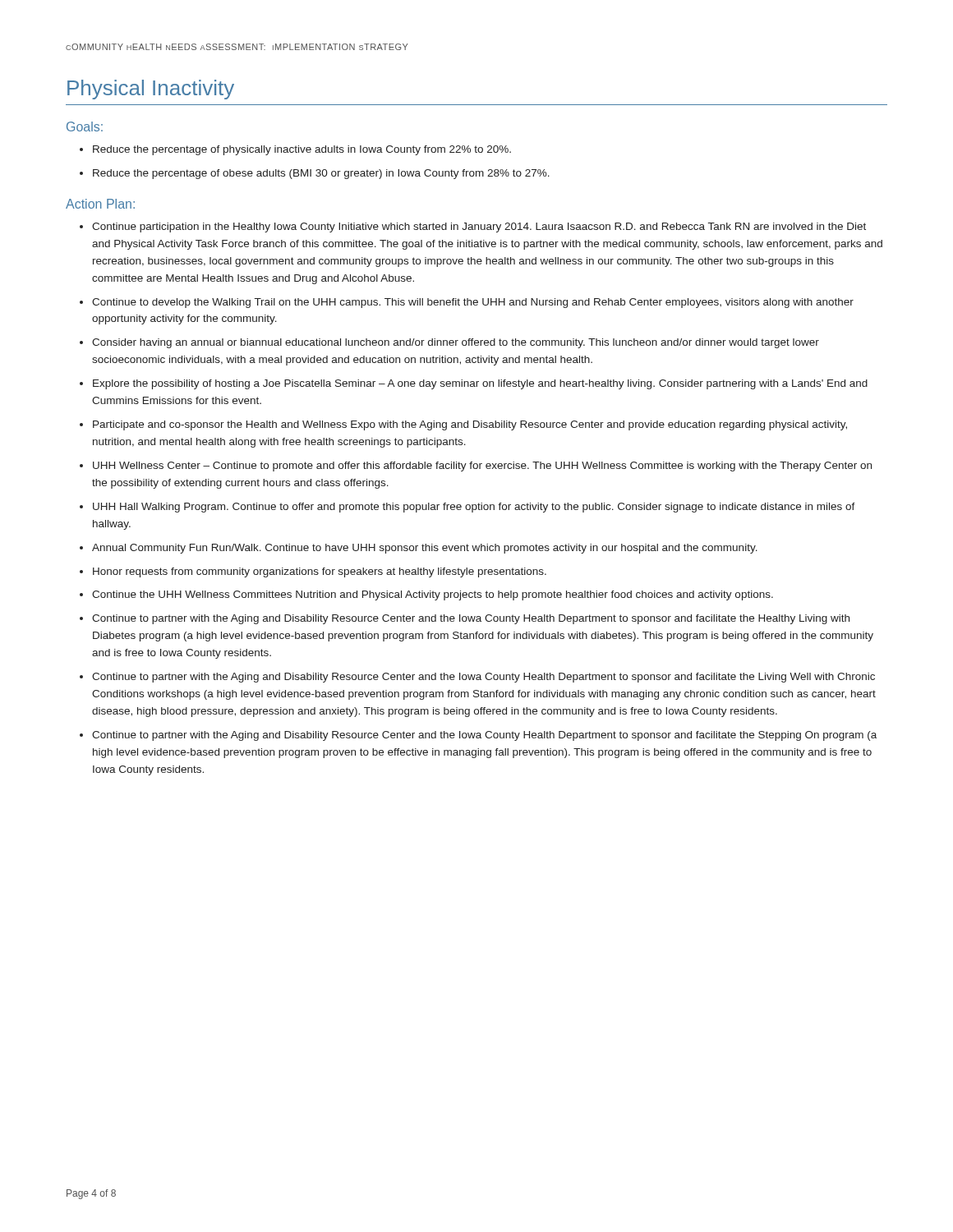This screenshot has height=1232, width=953.
Task: Find the list item that says "Reduce the percentage of physically inactive adults"
Action: tap(476, 150)
